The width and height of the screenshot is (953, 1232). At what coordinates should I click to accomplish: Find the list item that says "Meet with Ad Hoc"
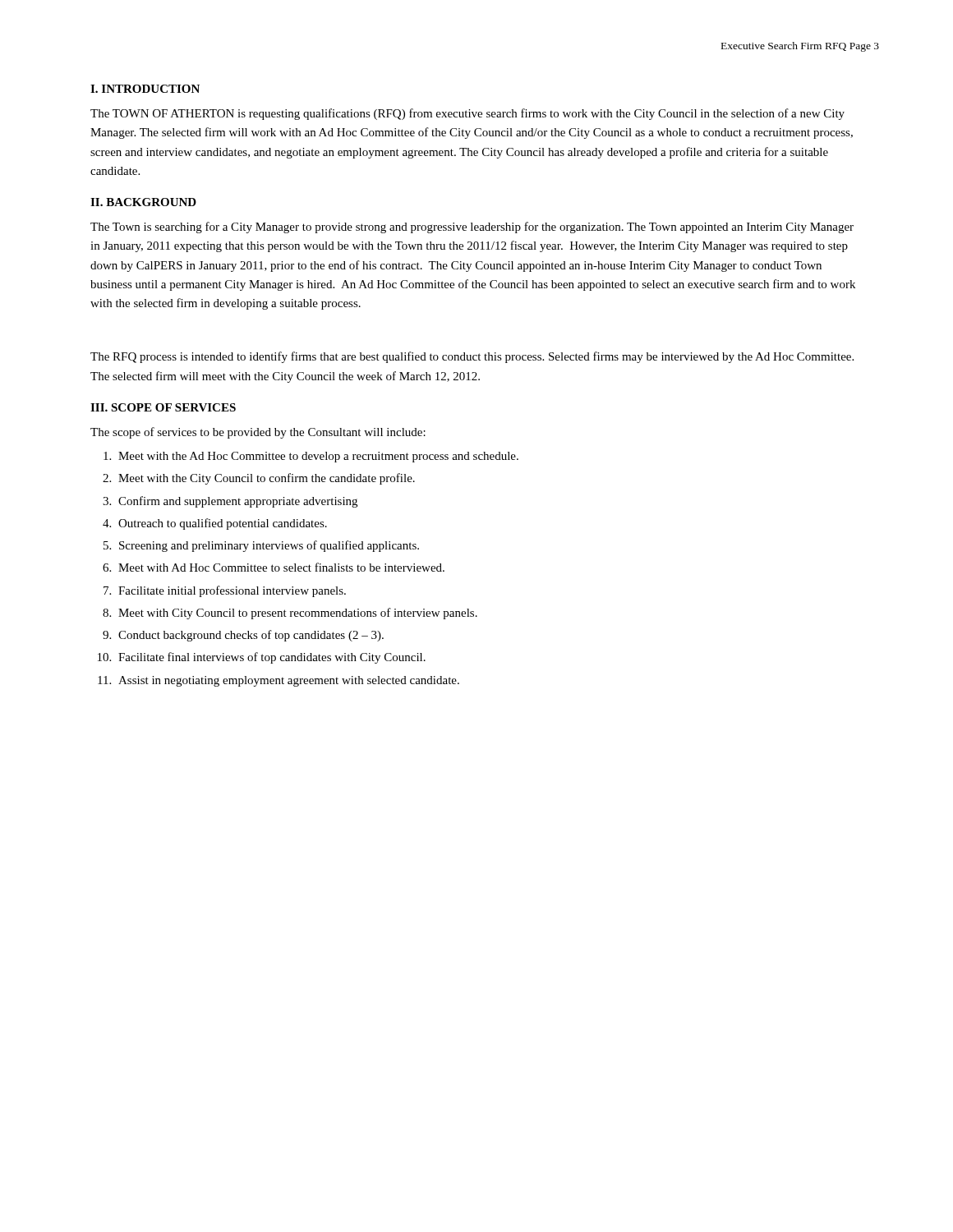(281, 567)
